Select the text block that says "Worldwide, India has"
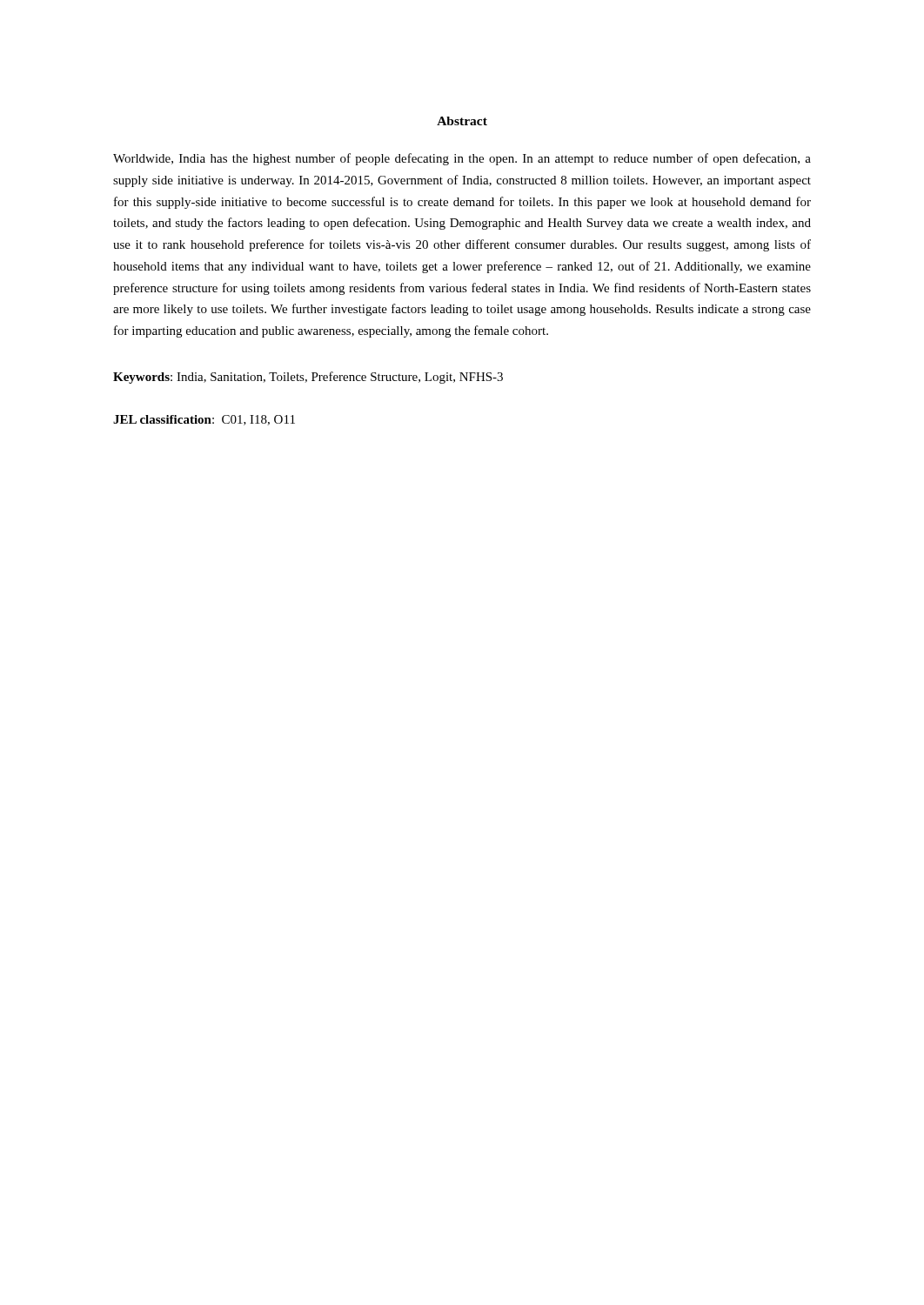The image size is (924, 1305). (462, 244)
